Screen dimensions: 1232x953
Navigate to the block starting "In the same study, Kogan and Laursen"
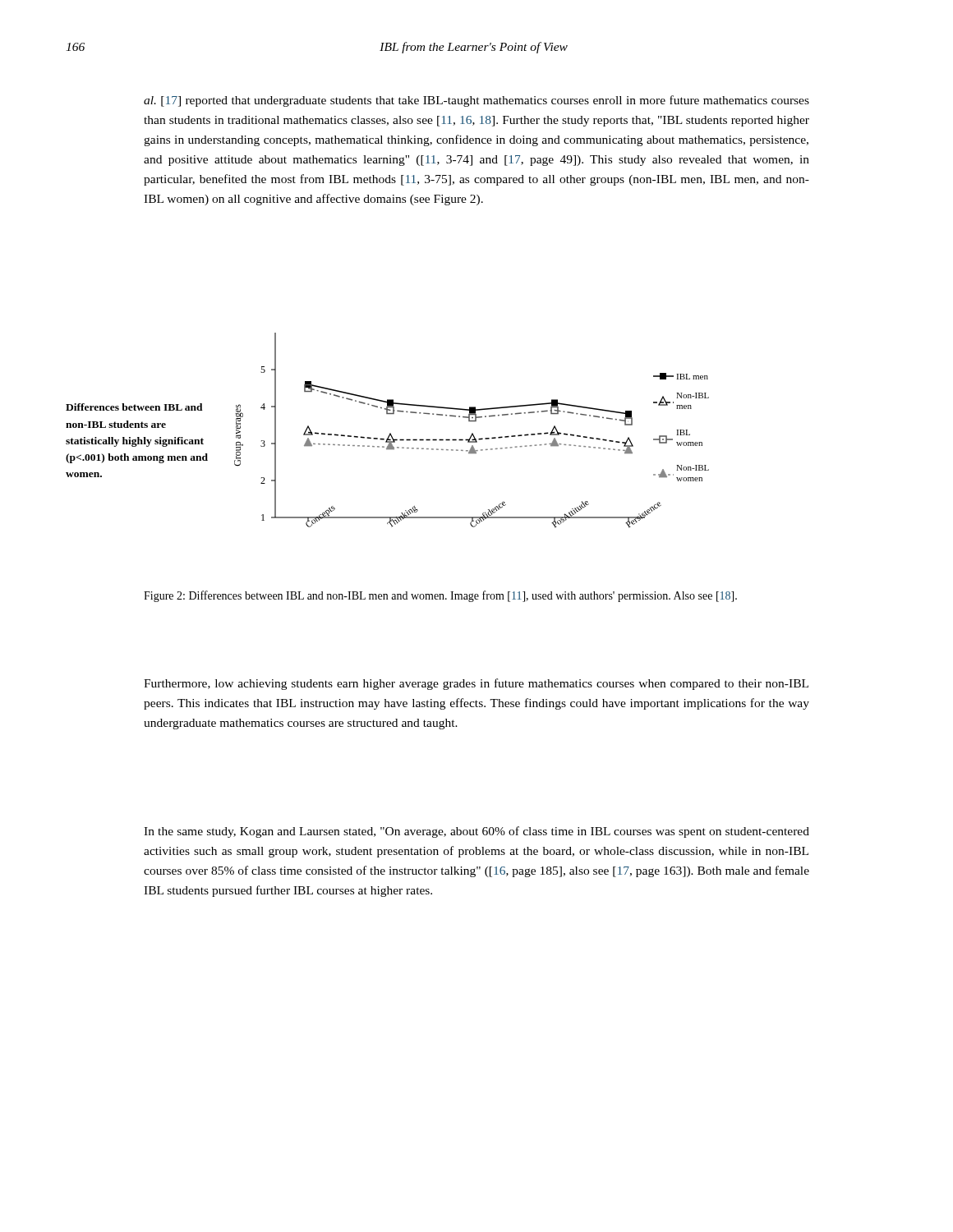[476, 860]
